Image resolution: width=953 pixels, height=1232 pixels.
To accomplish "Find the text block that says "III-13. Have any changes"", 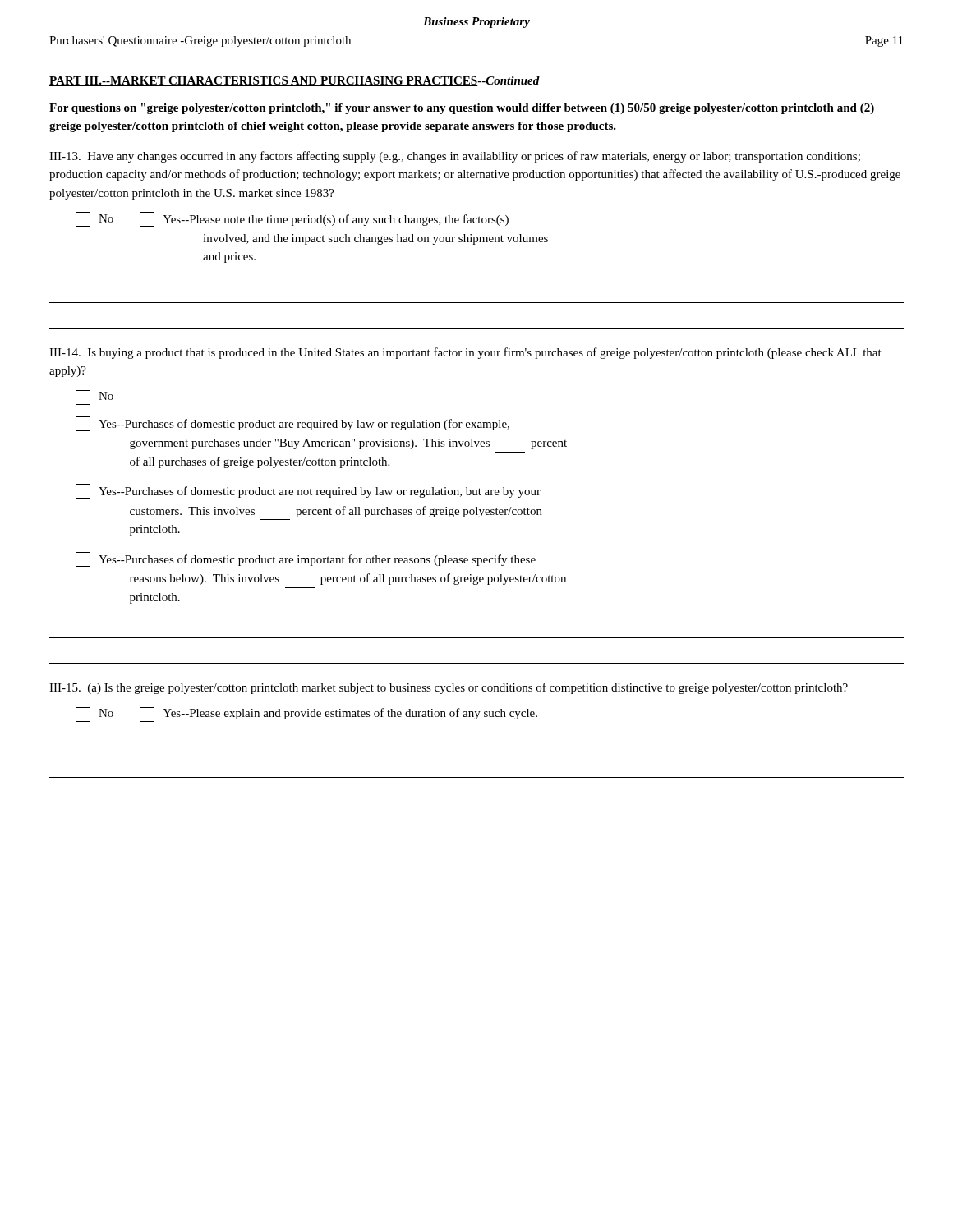I will pos(475,174).
